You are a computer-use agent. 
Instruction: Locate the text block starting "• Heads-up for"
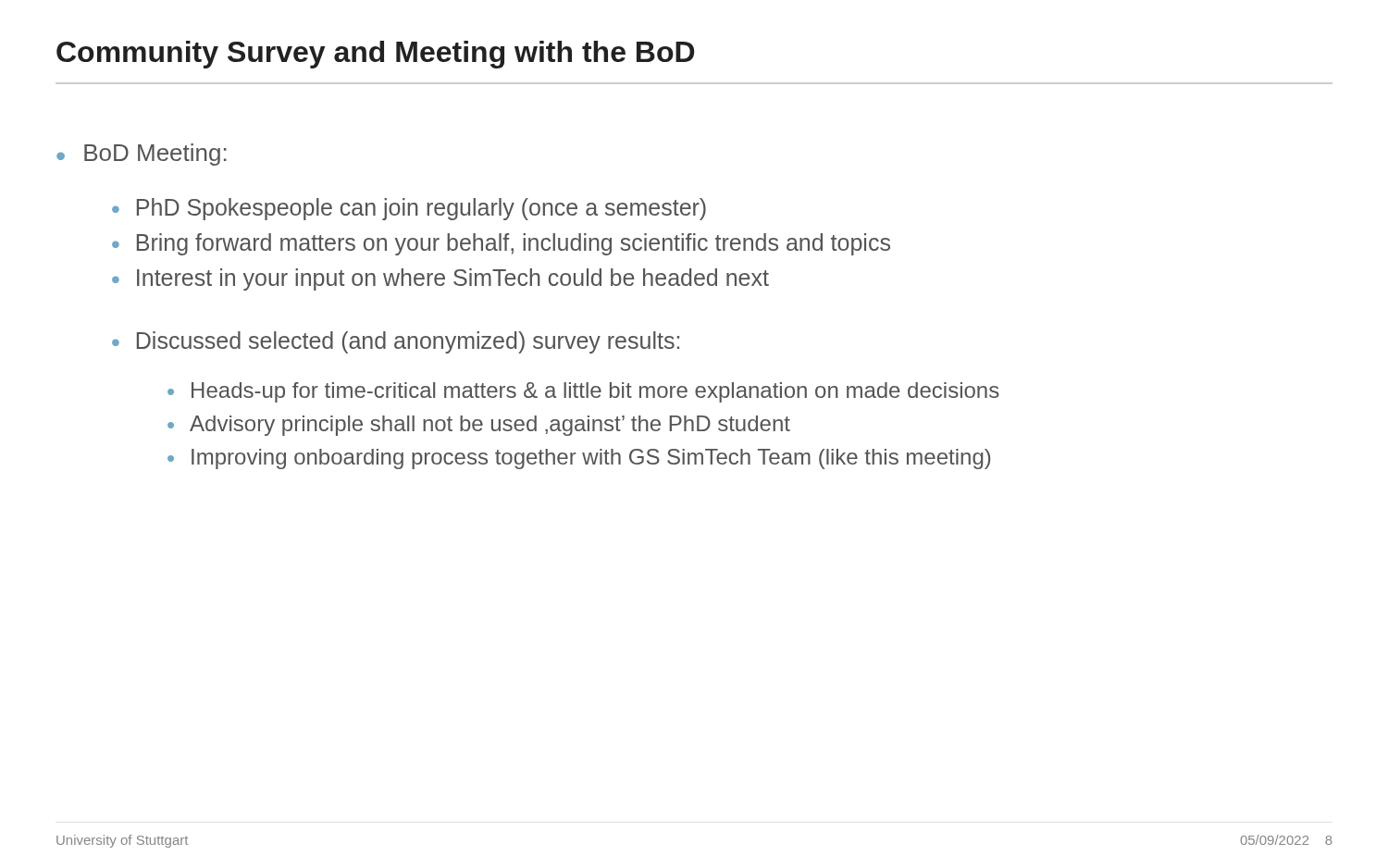click(x=583, y=391)
